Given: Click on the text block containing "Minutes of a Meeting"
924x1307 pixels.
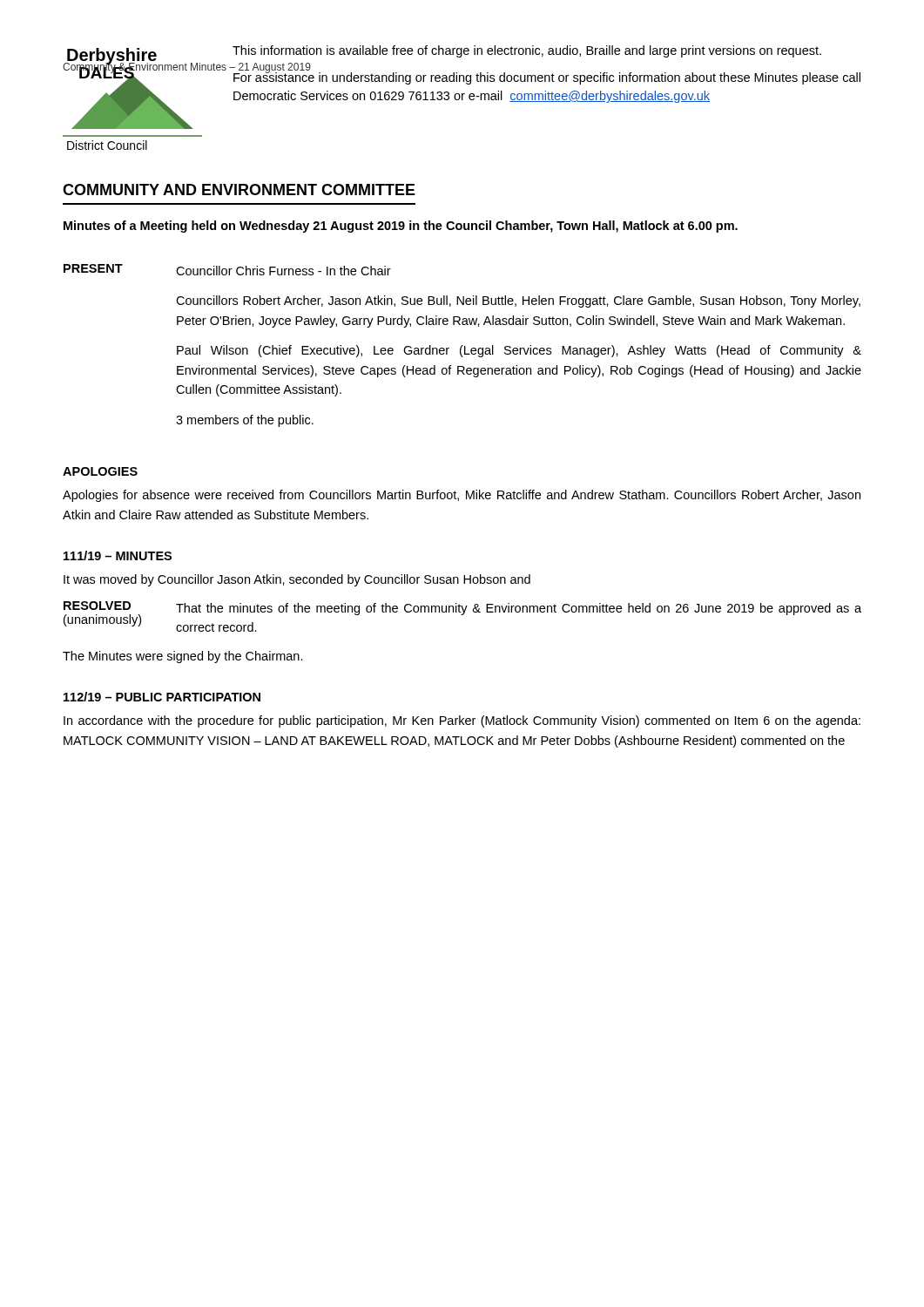Looking at the screenshot, I should pyautogui.click(x=400, y=226).
